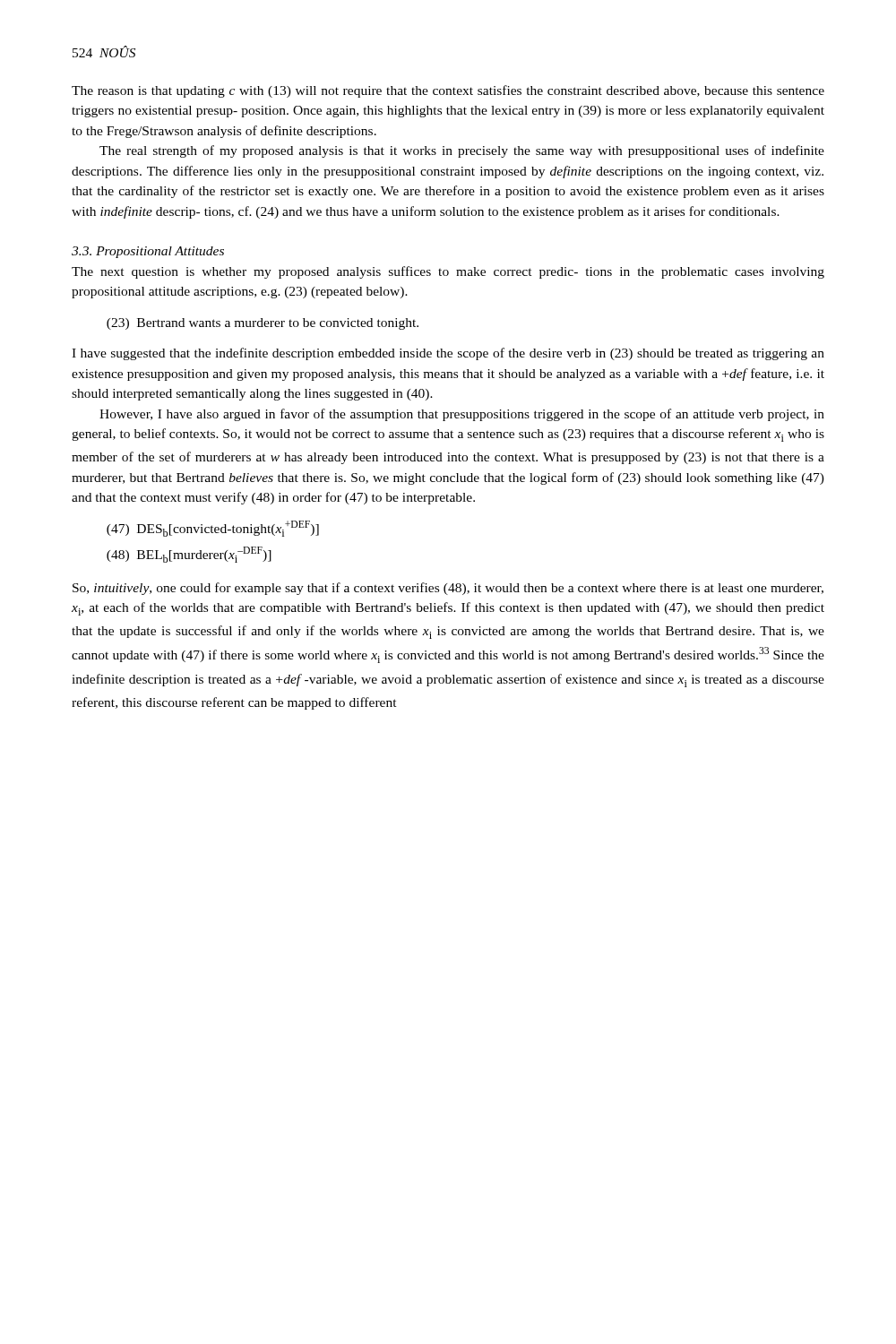Find the formula that reads "(47) DESb[convicted-tonight(xi+DEF)] (48)"
This screenshot has height=1344, width=896.
point(213,542)
